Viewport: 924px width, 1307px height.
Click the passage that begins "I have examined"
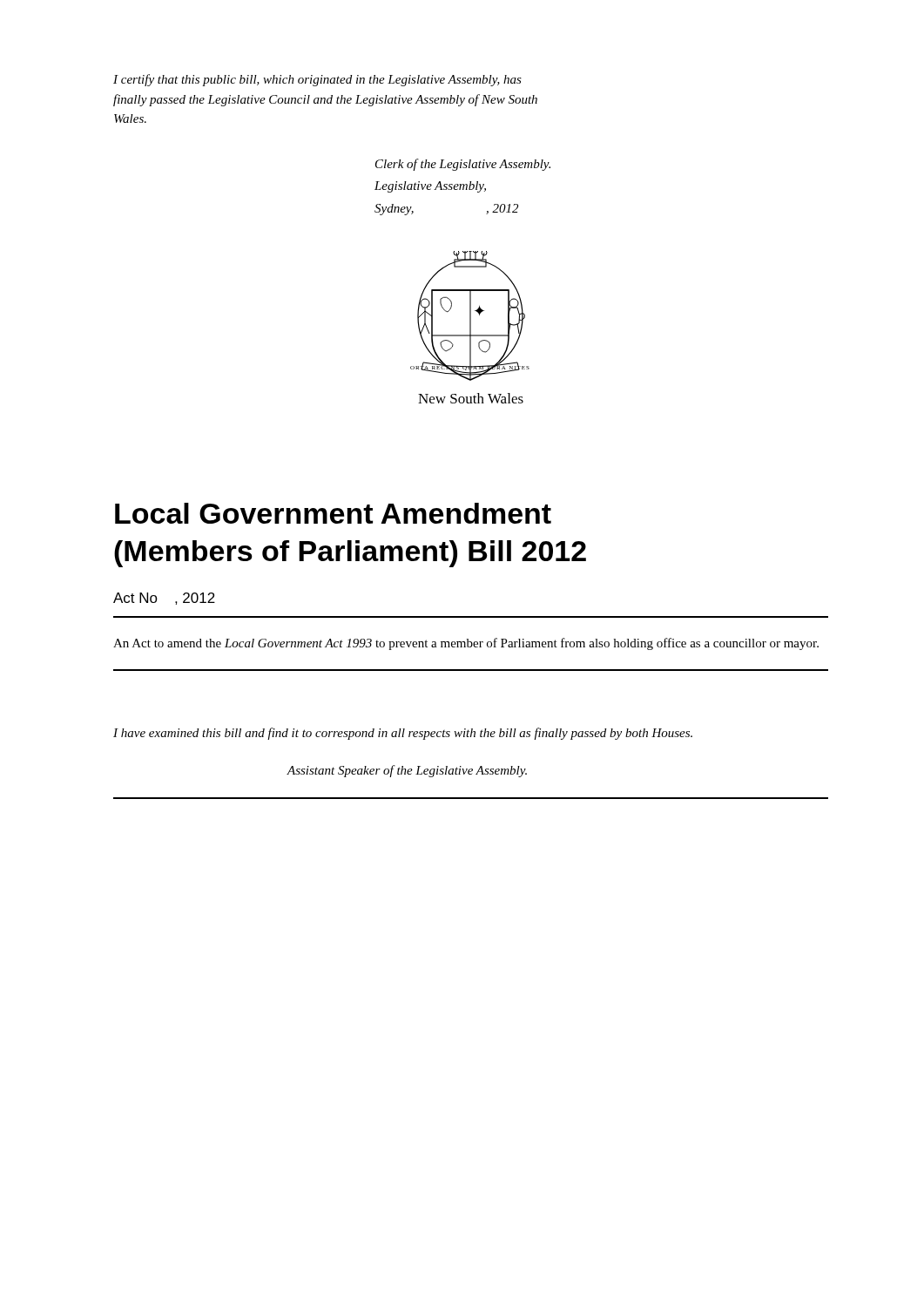(403, 733)
